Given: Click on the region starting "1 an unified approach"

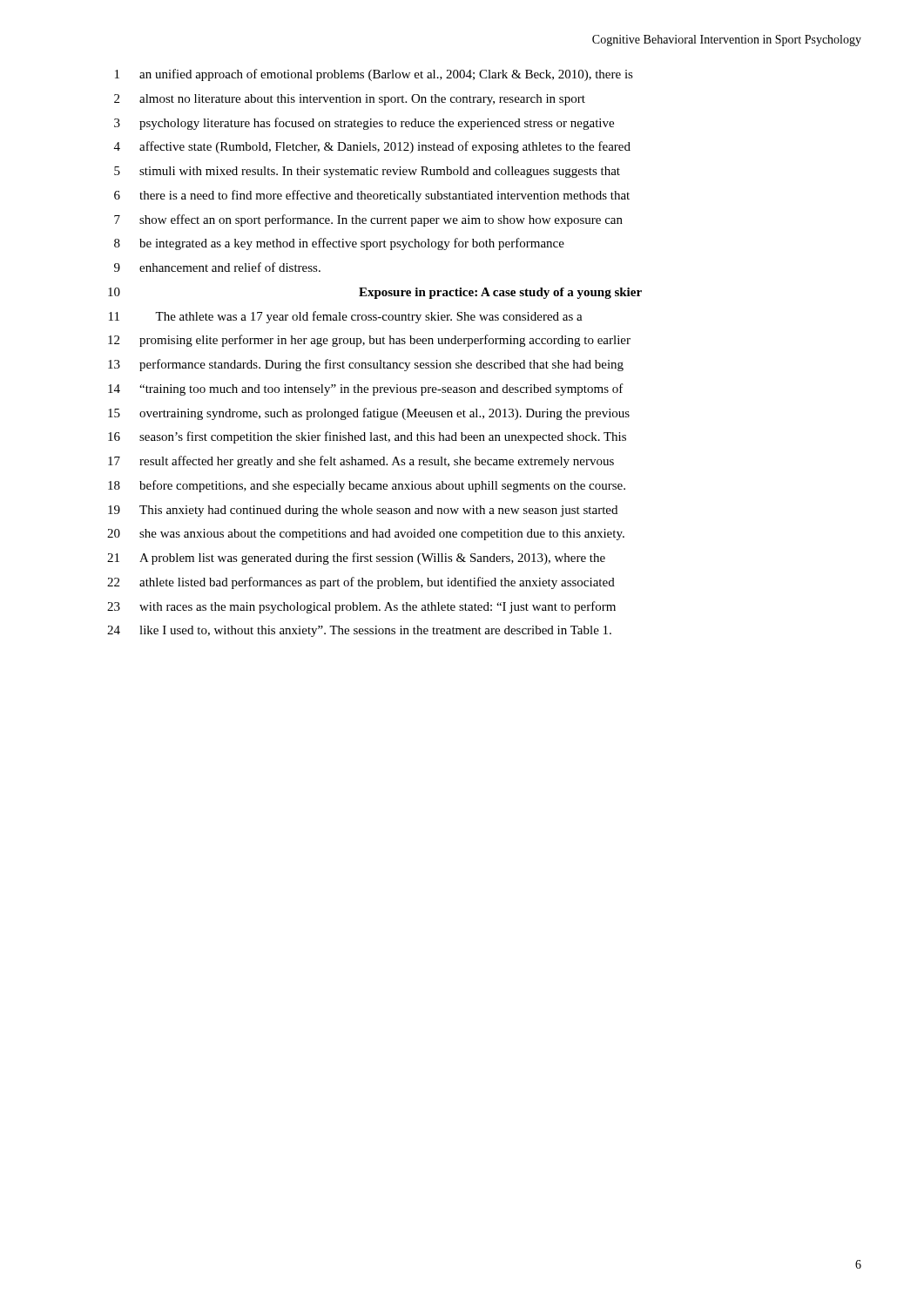Looking at the screenshot, I should click(474, 75).
